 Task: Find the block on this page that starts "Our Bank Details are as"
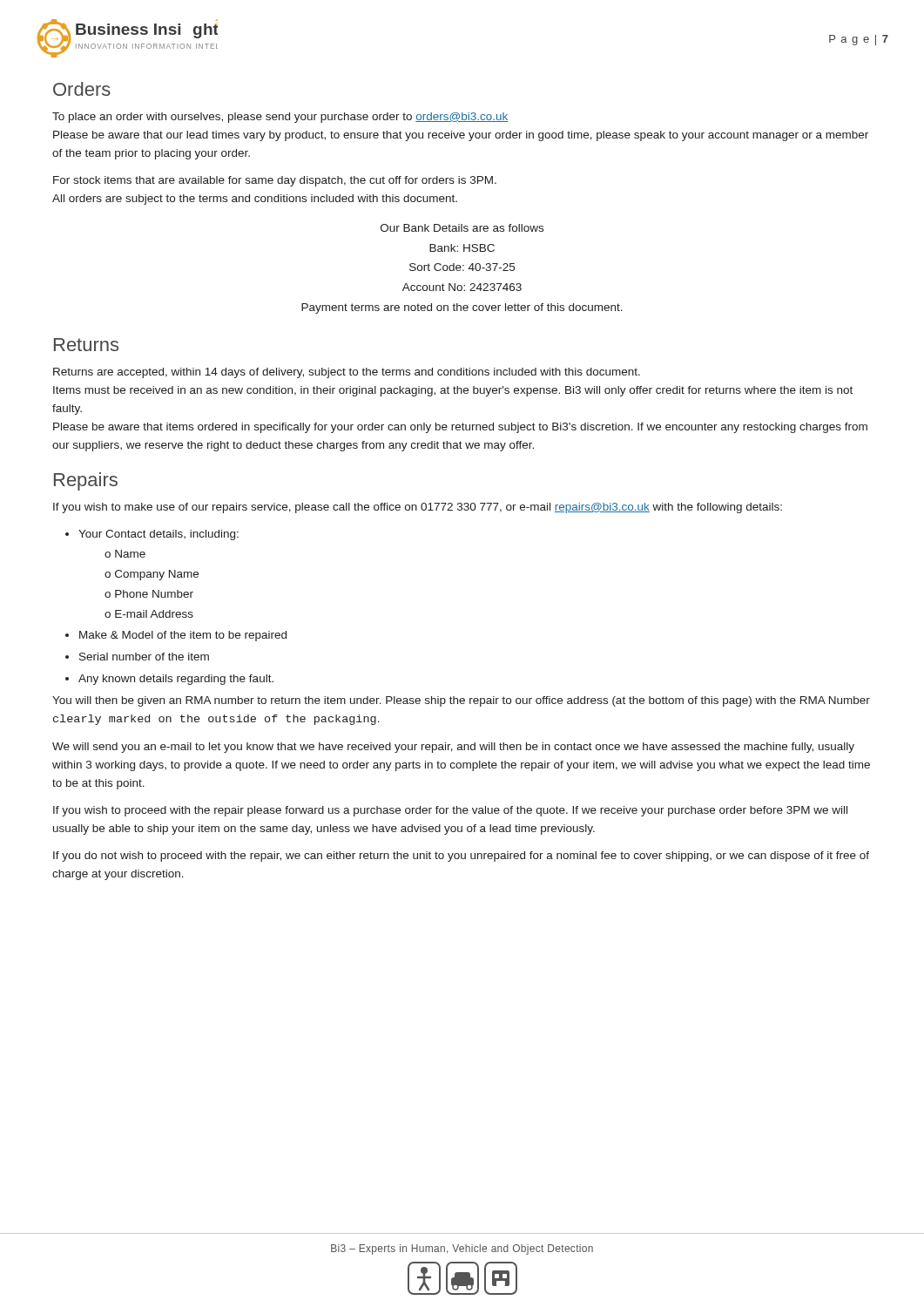coord(462,267)
